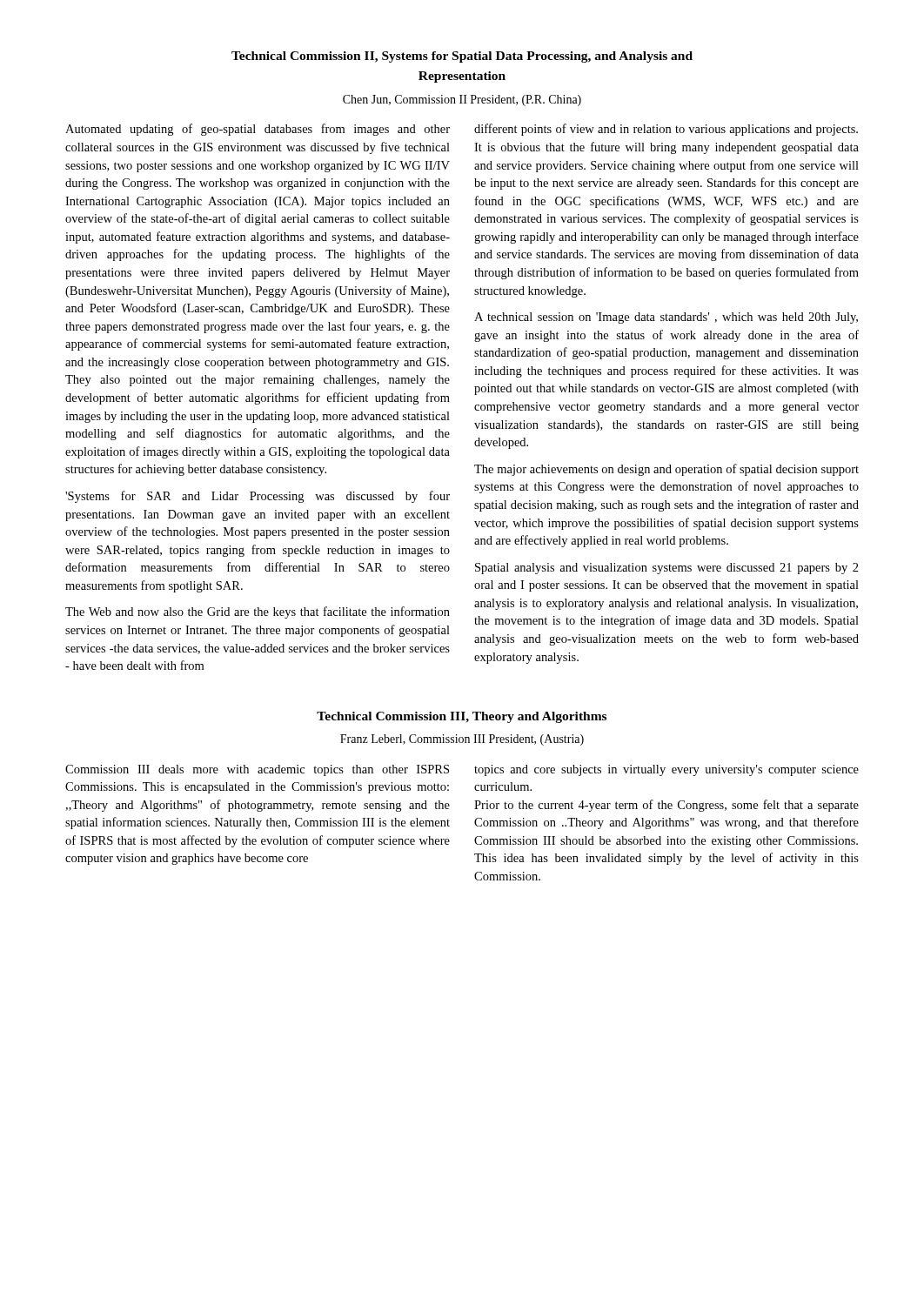The width and height of the screenshot is (924, 1305).
Task: Select the text block that reads "Automated updating of geo-spatial databases from images"
Action: (x=258, y=398)
